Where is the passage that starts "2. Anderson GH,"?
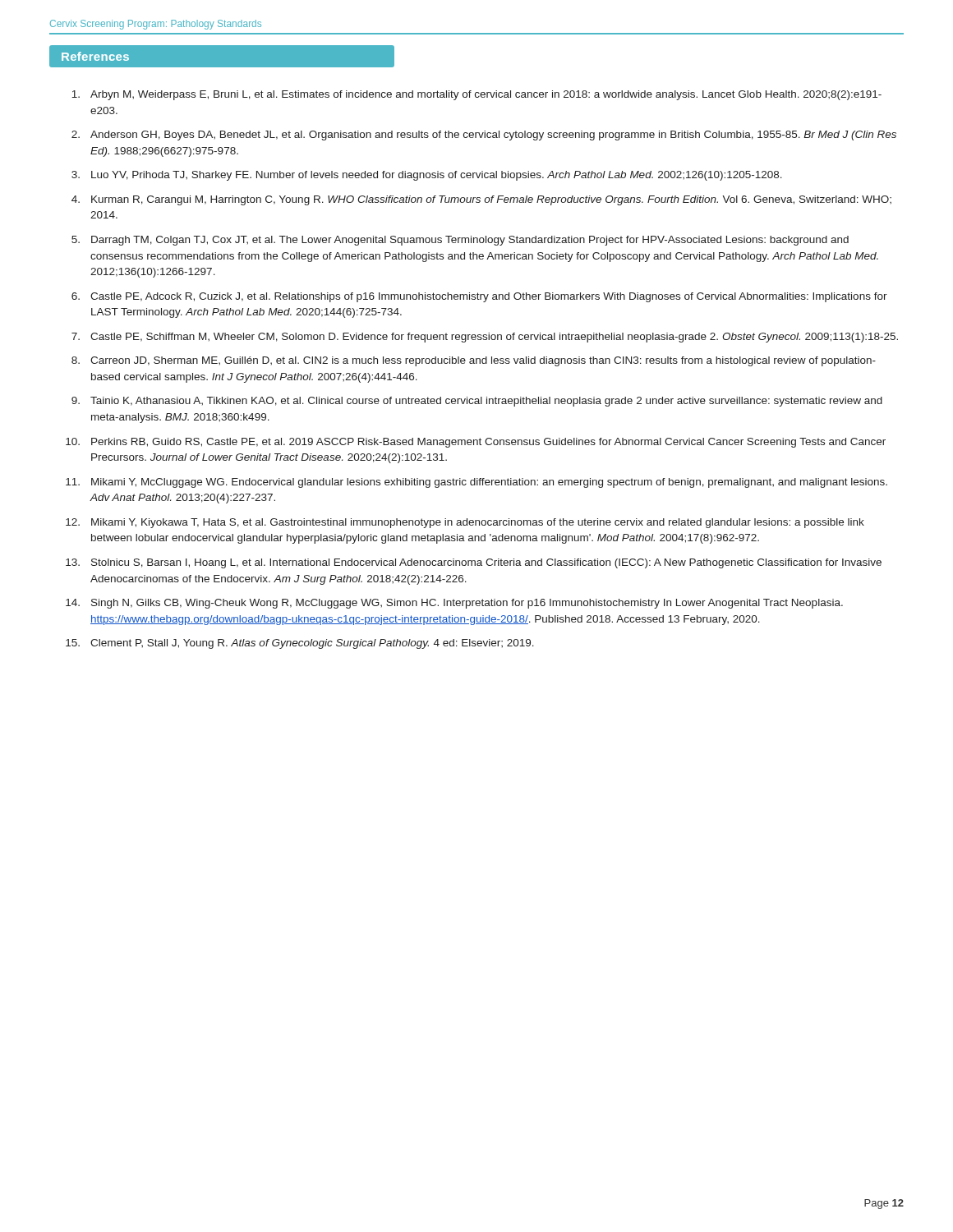Screen dimensions: 1232x953 click(476, 143)
